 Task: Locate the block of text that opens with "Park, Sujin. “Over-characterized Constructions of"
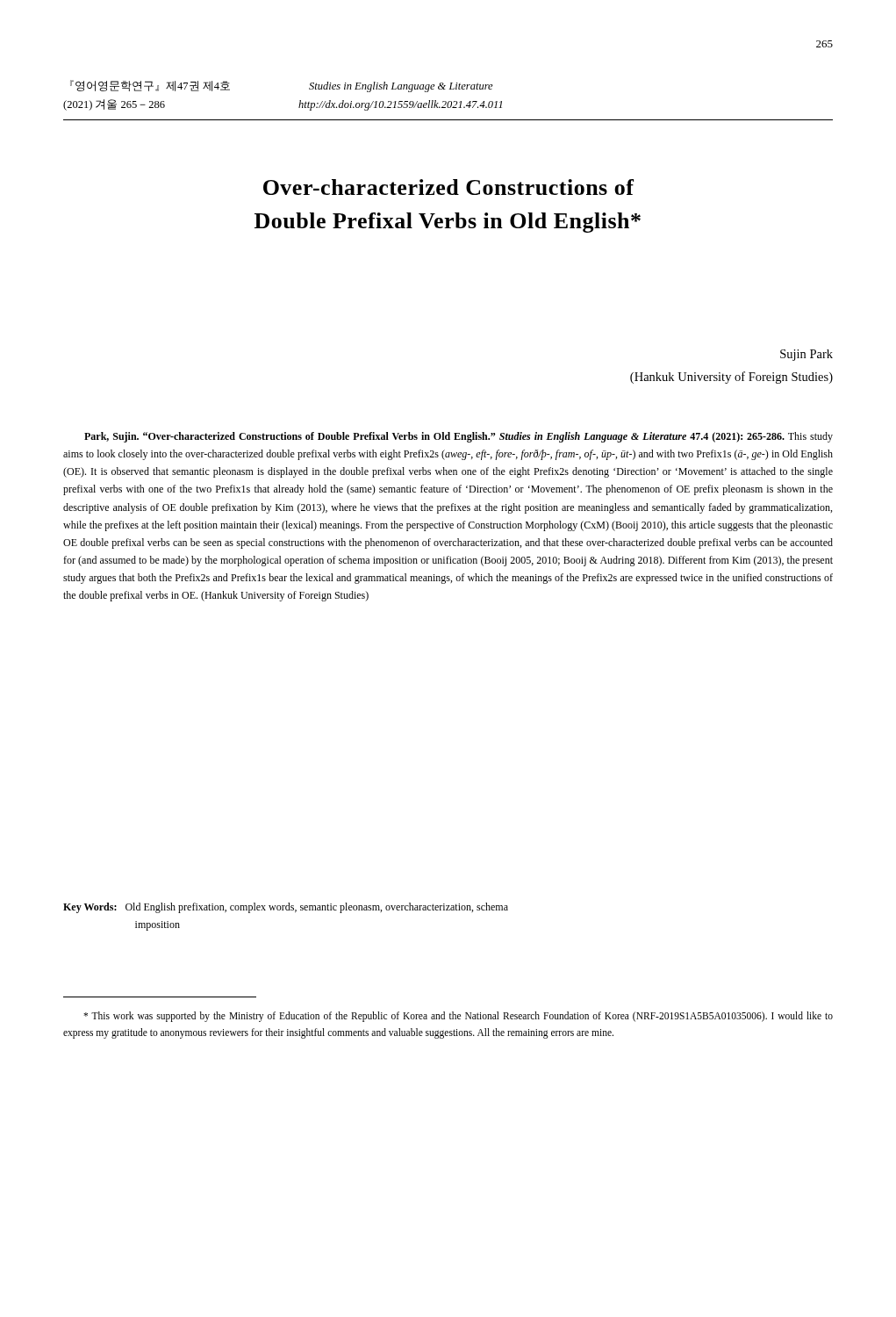(448, 516)
